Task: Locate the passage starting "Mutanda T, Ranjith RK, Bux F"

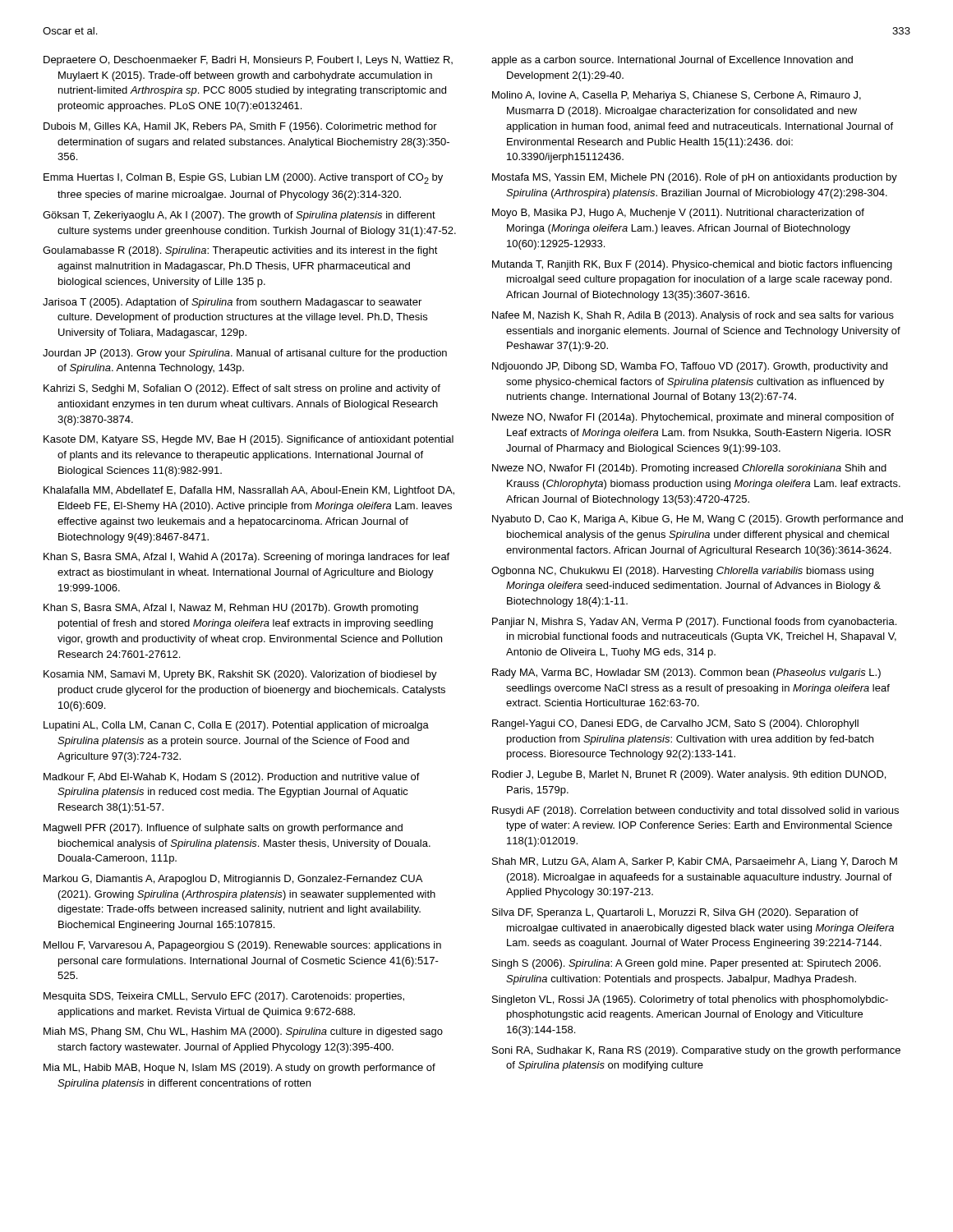Action: [x=692, y=279]
